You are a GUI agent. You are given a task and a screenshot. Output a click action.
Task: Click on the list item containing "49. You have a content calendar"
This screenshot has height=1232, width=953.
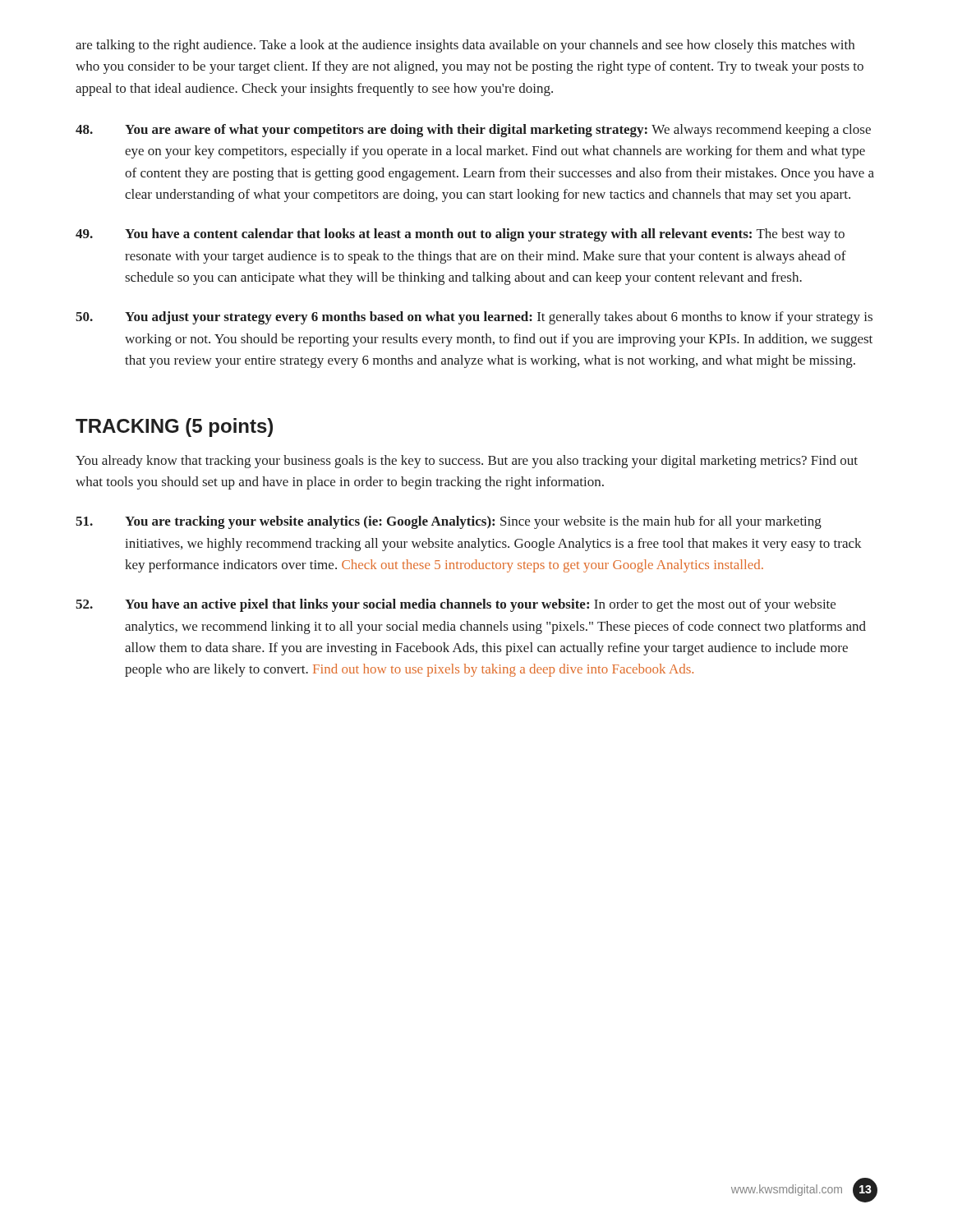click(x=476, y=256)
